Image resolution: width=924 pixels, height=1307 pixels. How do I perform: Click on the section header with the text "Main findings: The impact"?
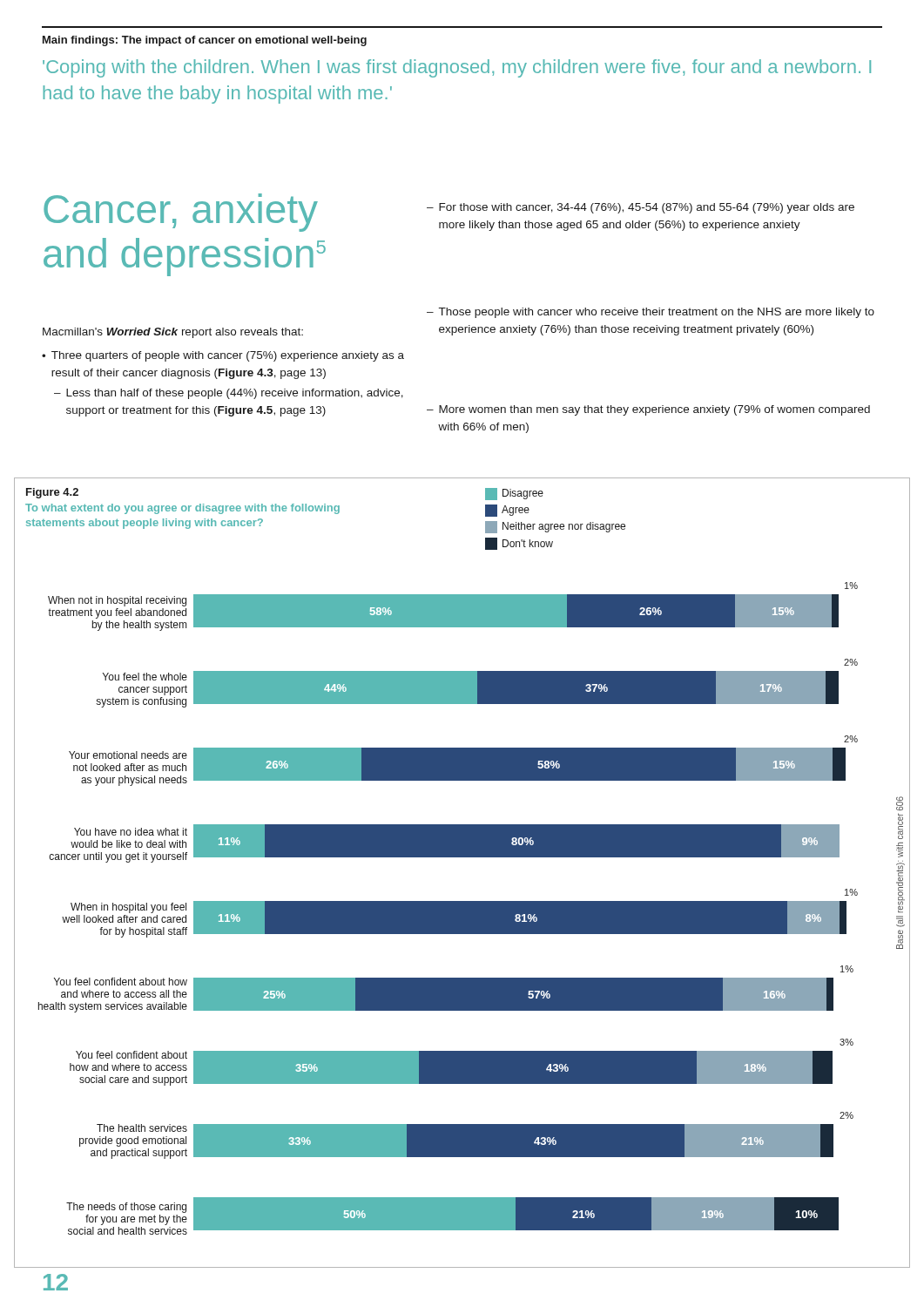tap(204, 40)
